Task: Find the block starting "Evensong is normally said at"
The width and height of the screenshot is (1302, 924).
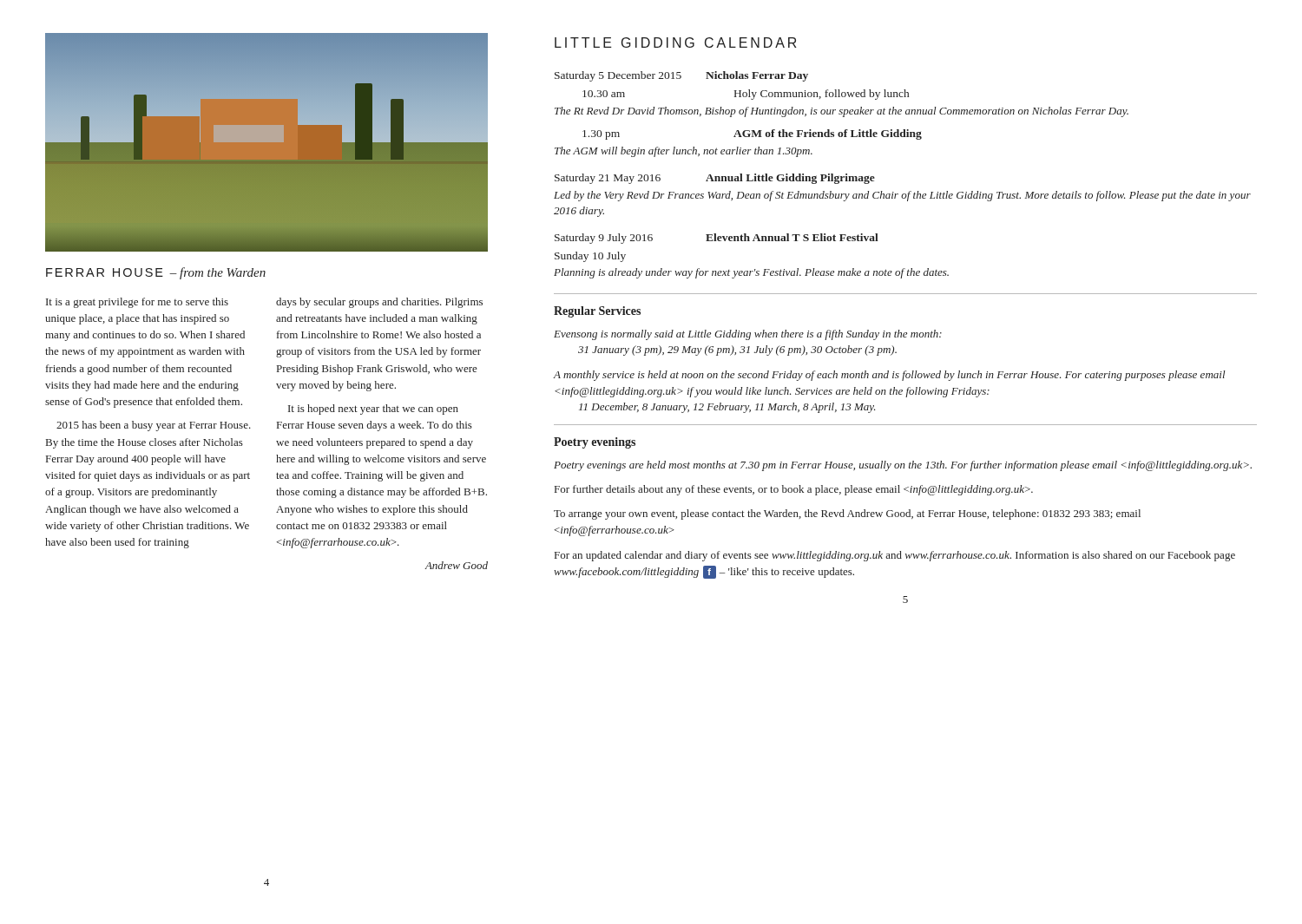Action: click(905, 342)
